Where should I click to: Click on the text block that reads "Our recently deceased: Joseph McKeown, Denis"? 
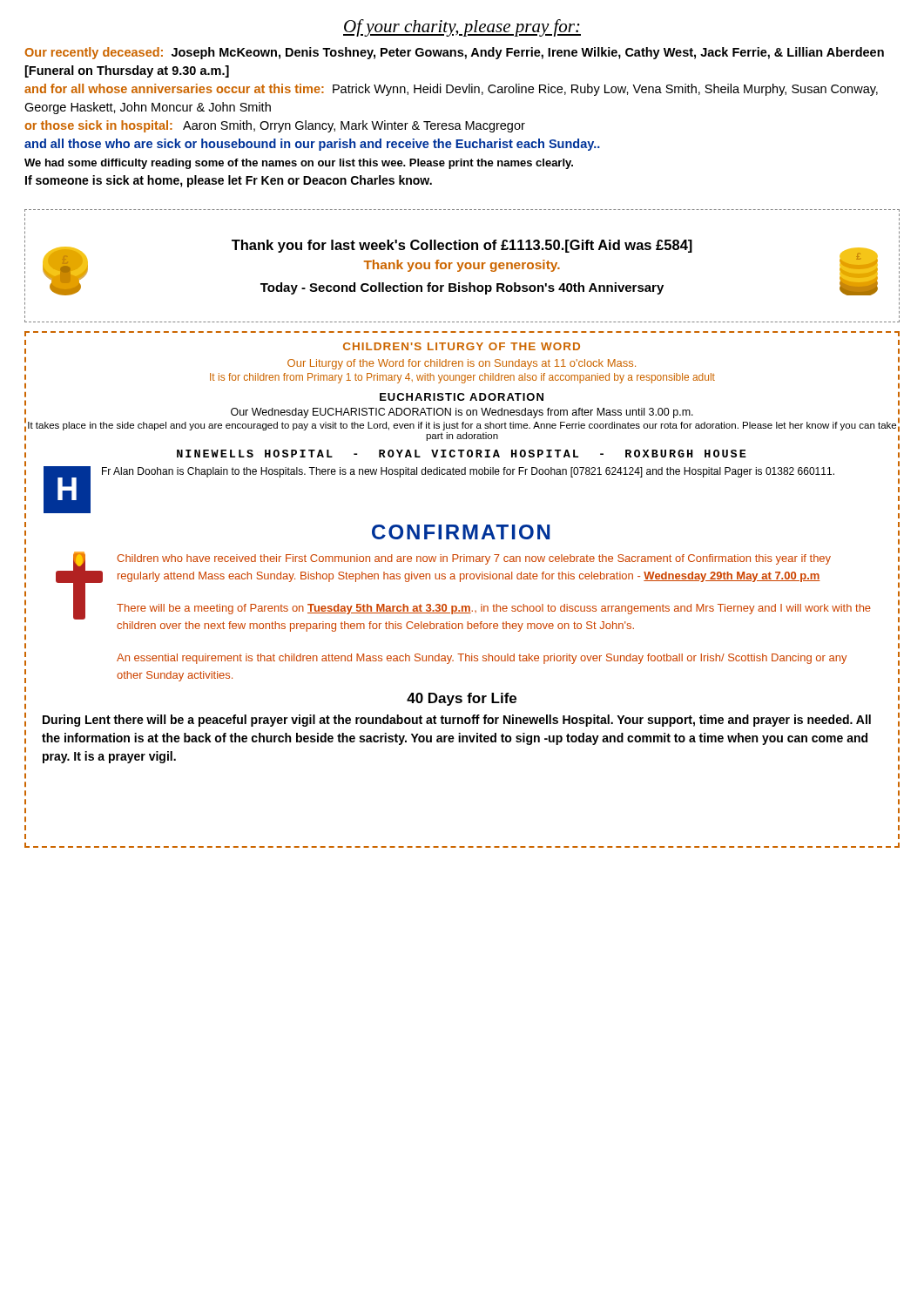[454, 116]
